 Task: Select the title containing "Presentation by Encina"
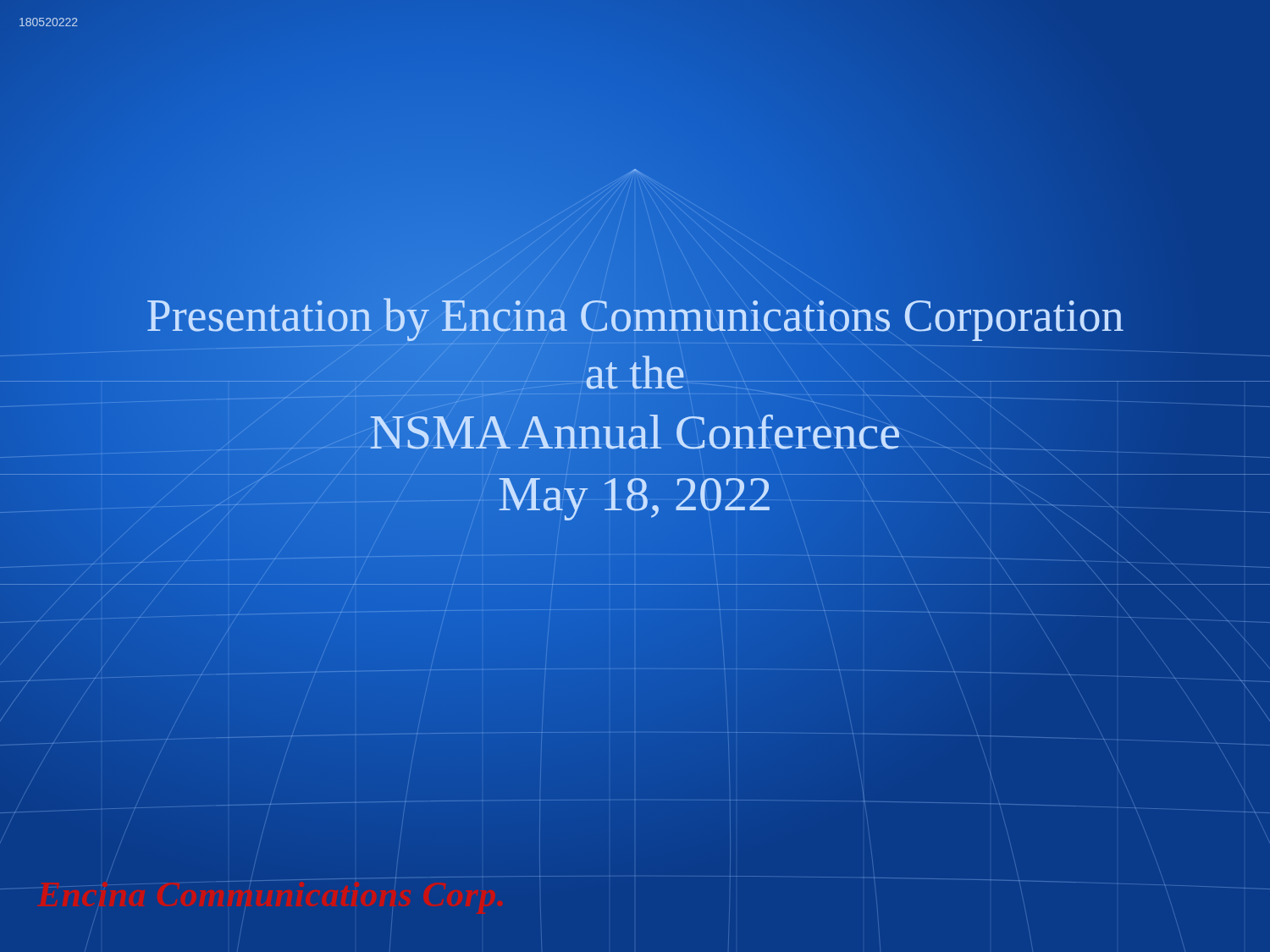point(635,406)
